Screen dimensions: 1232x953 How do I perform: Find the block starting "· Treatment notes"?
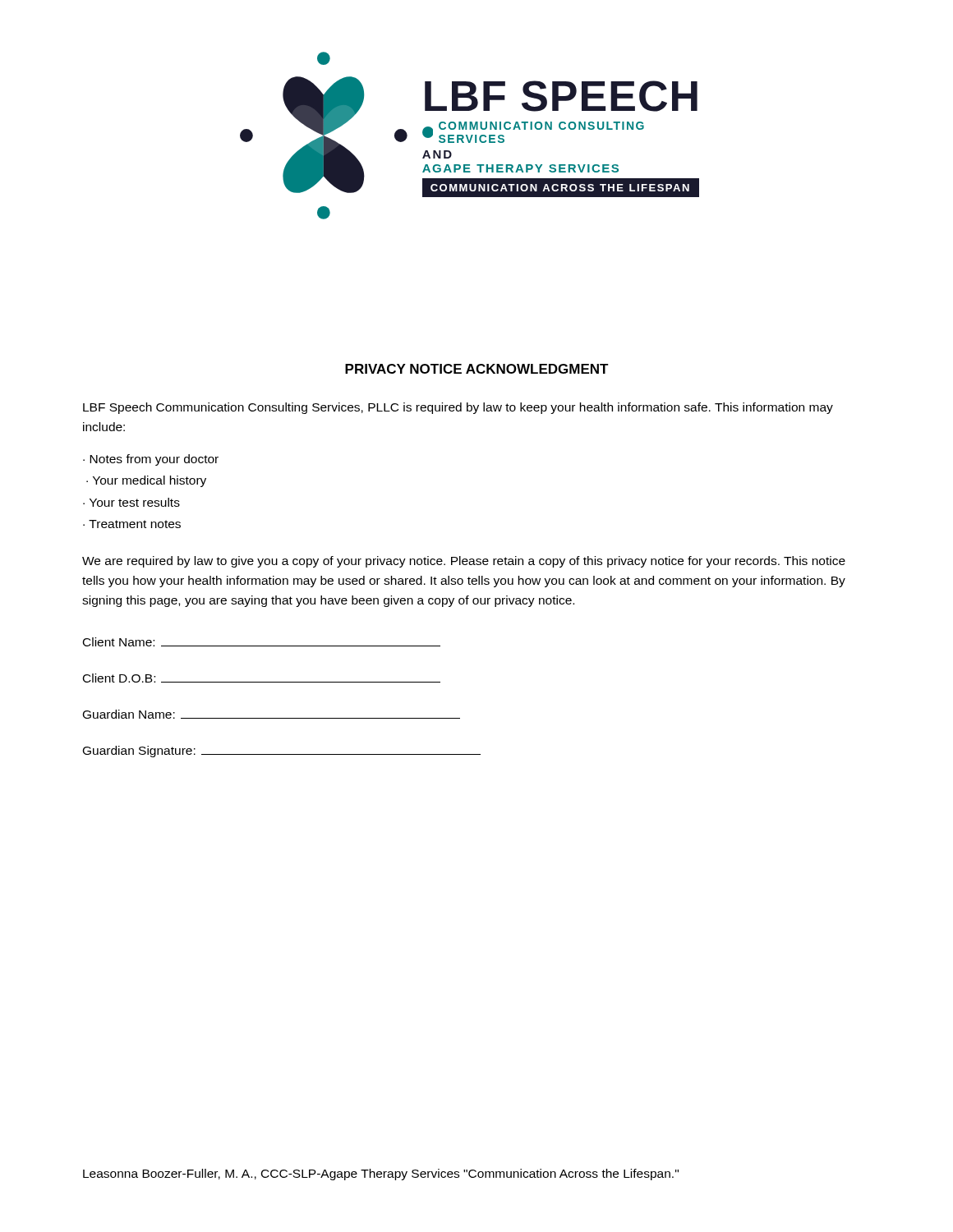(132, 524)
